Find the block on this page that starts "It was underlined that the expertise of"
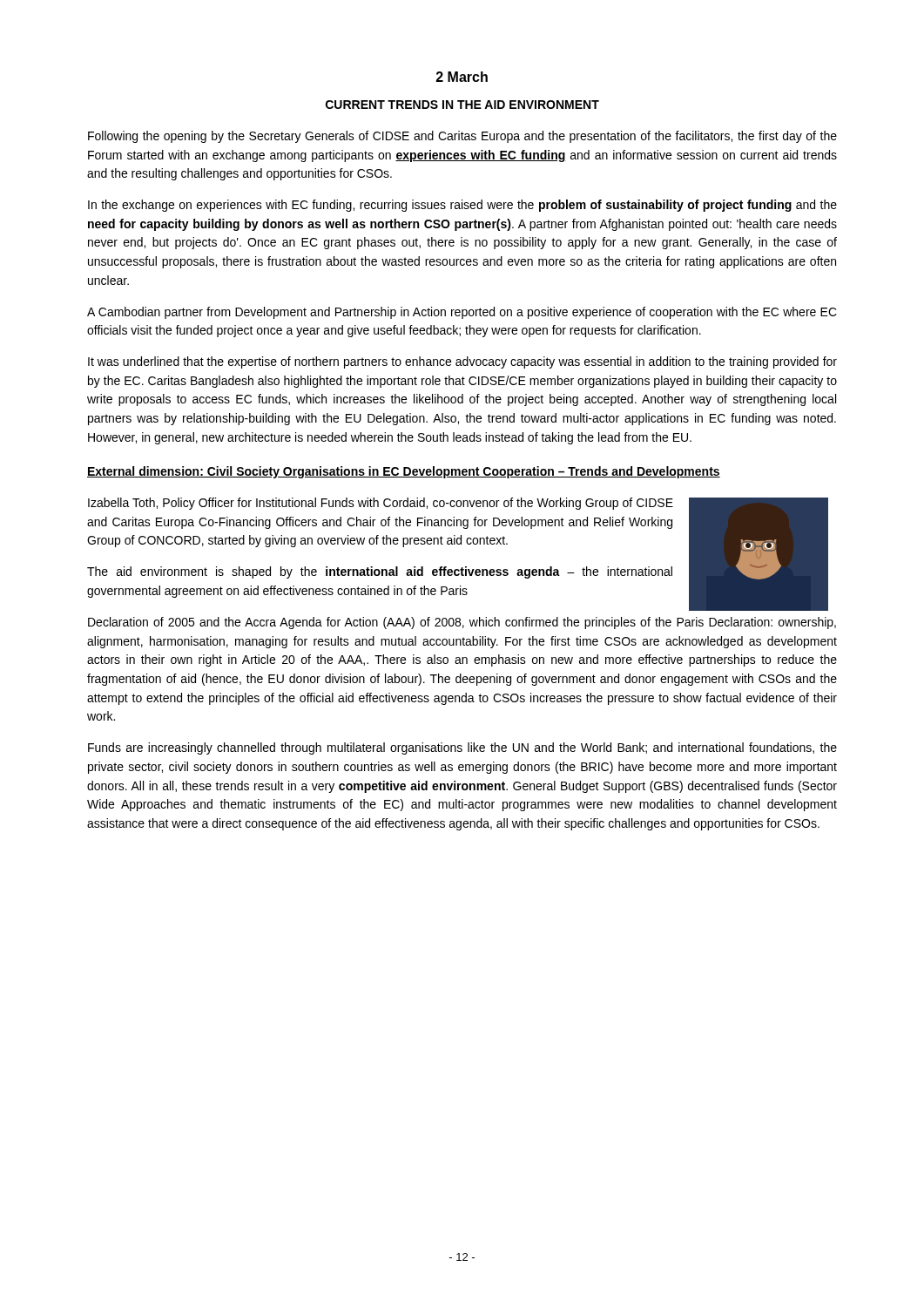 click(462, 400)
